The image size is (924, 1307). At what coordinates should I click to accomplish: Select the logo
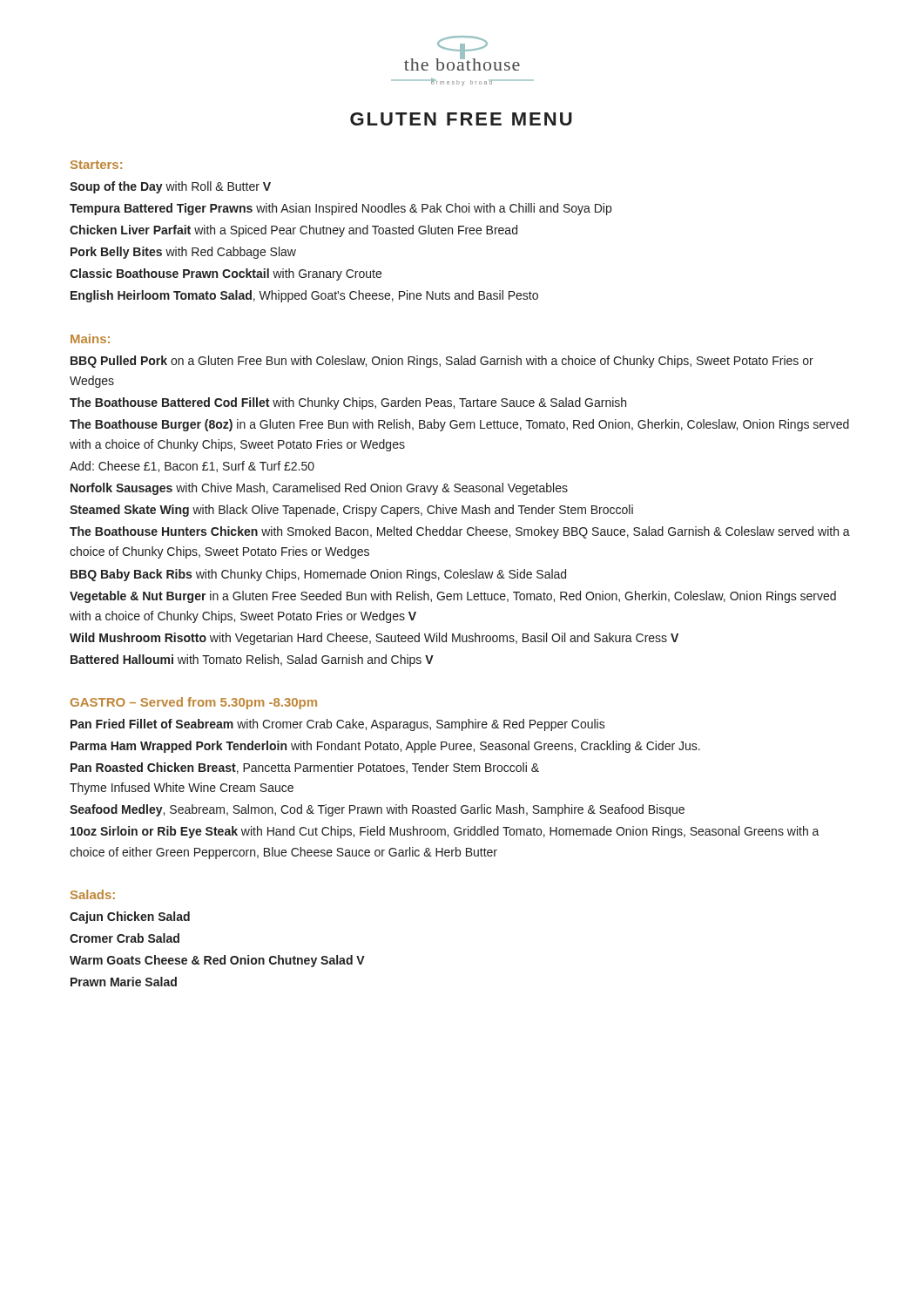[462, 67]
